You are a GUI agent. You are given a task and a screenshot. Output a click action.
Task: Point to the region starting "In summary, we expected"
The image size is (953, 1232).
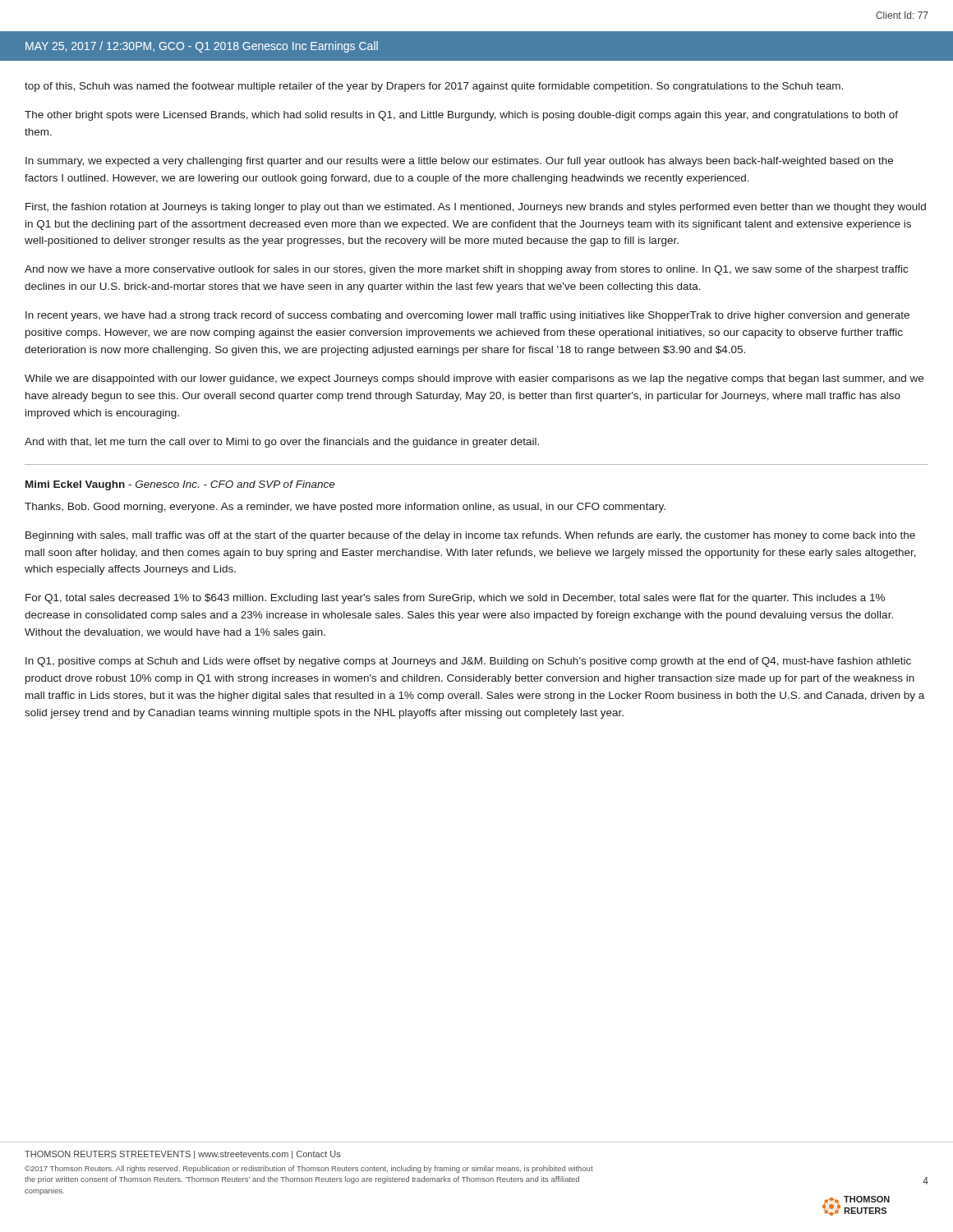pyautogui.click(x=459, y=169)
